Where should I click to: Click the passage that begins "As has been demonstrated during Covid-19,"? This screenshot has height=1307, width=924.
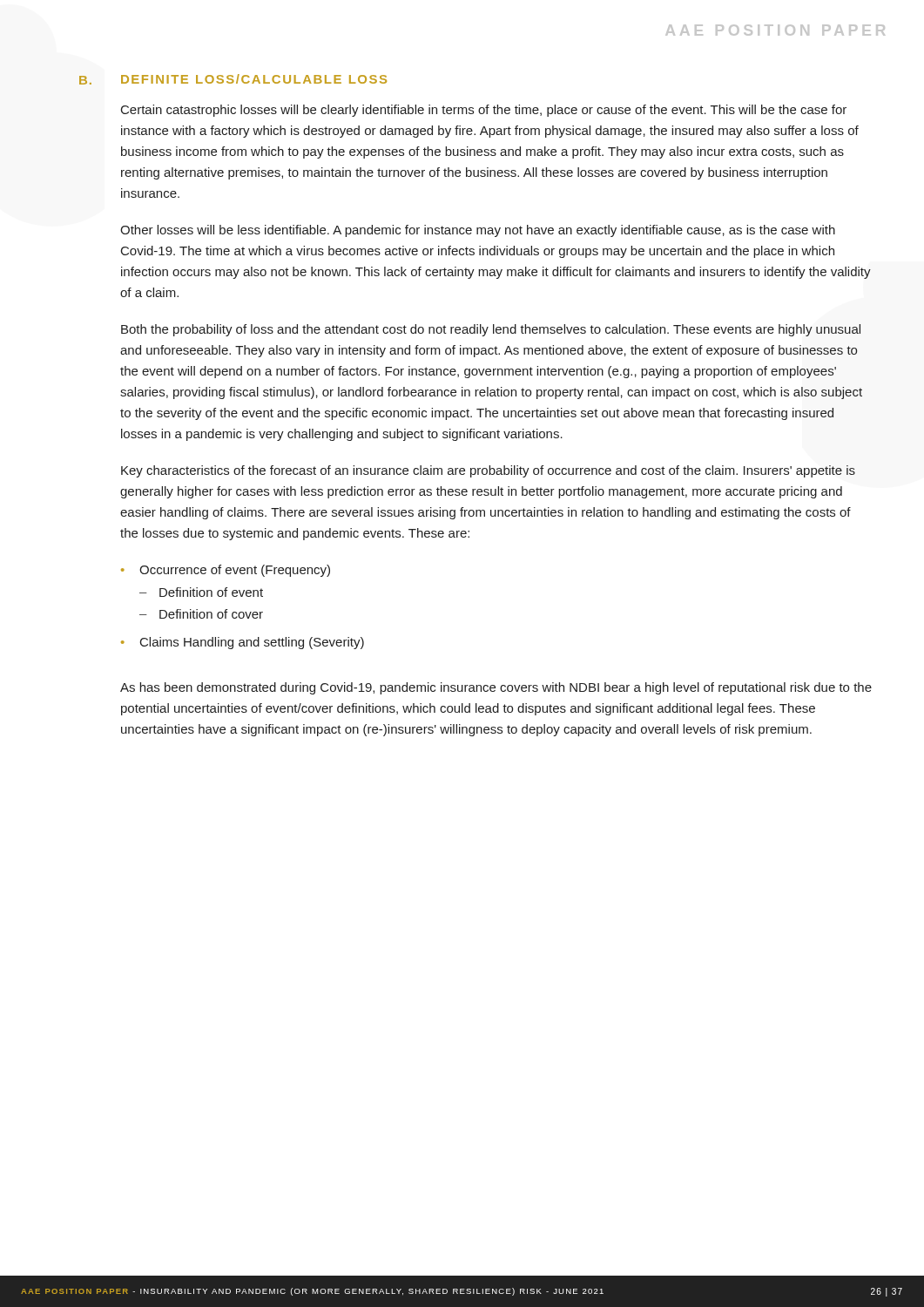(x=496, y=708)
